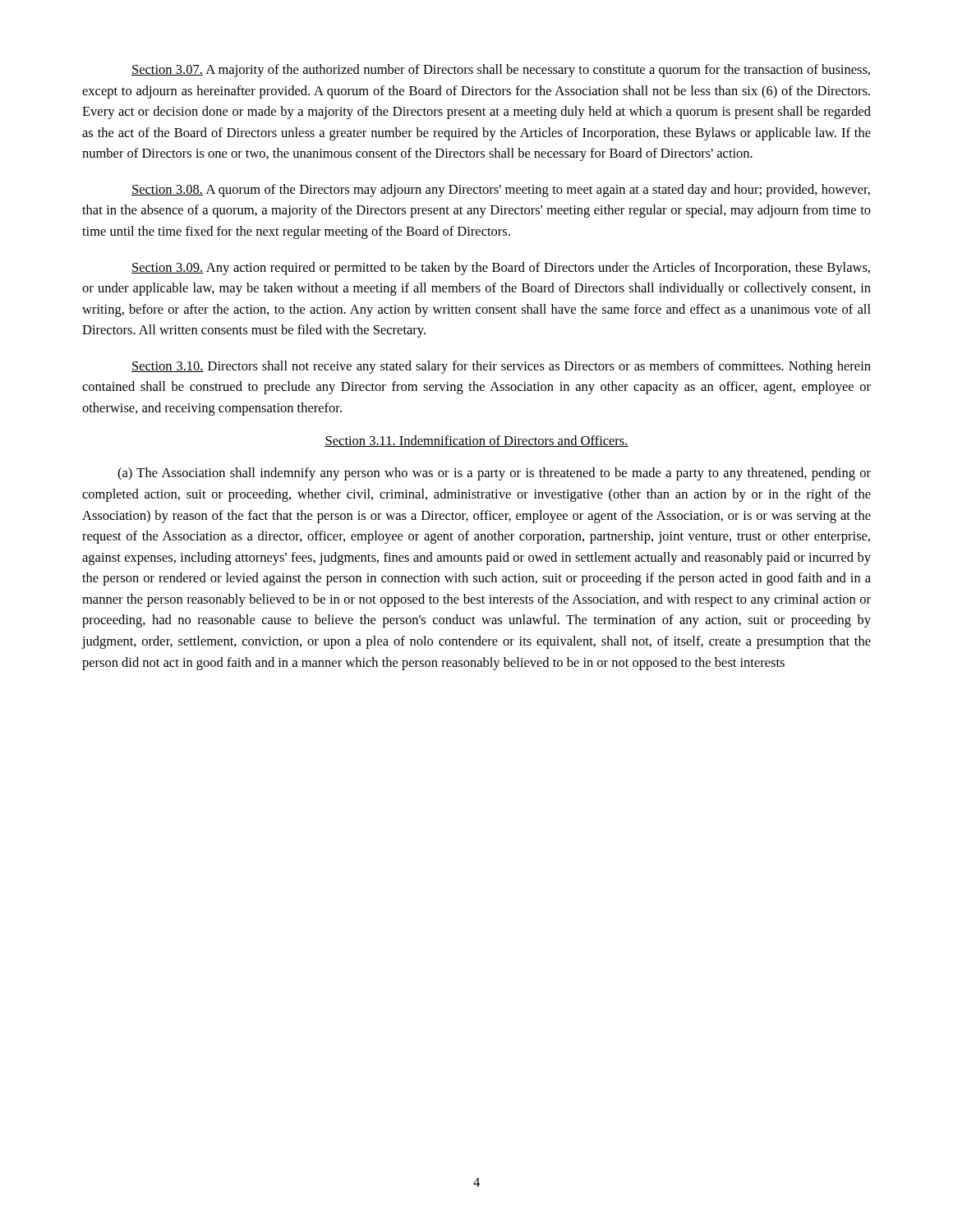Click a section header
This screenshot has height=1232, width=953.
click(476, 441)
